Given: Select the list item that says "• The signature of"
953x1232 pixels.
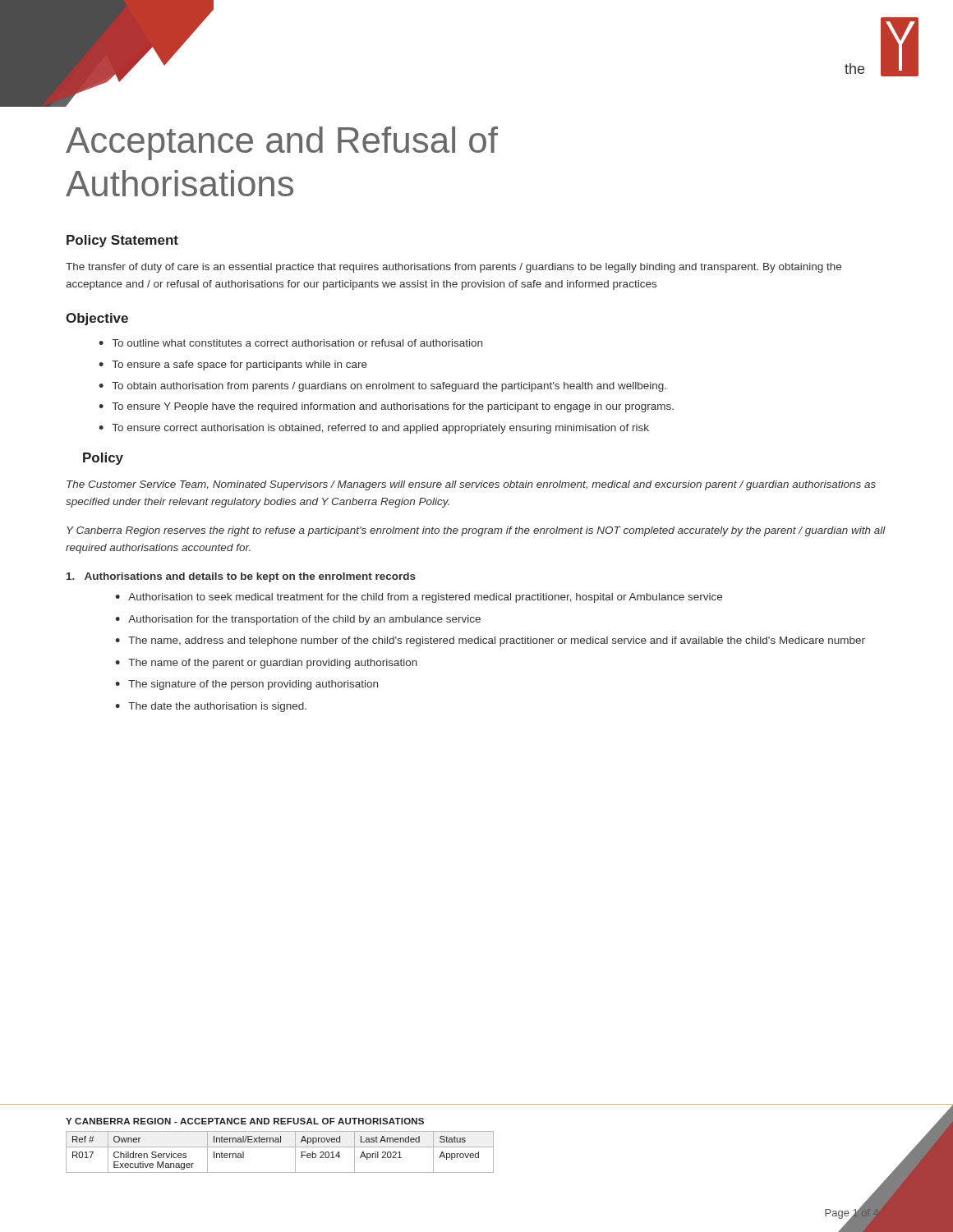Looking at the screenshot, I should (x=247, y=685).
